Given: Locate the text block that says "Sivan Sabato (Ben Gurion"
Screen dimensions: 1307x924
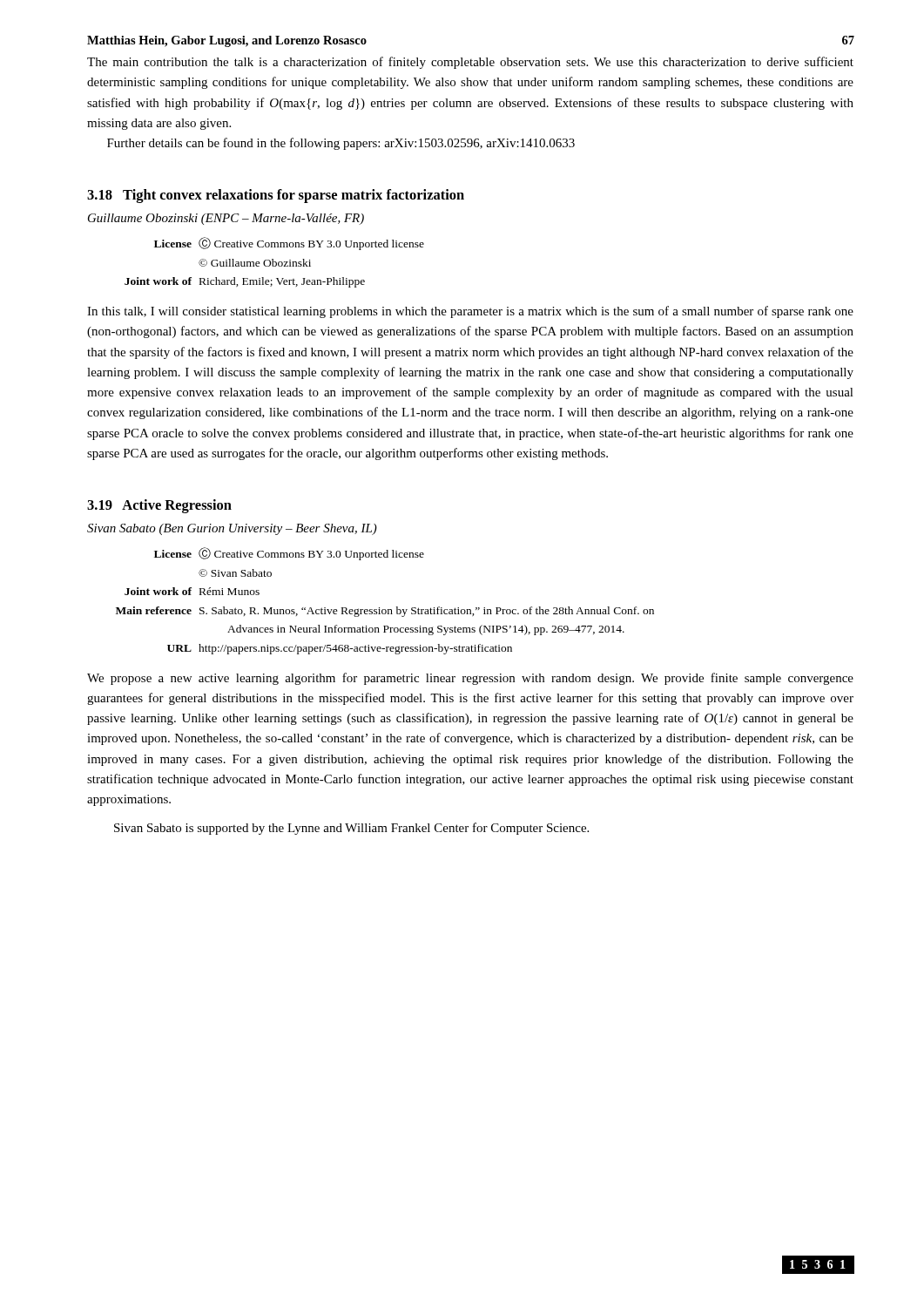Looking at the screenshot, I should coord(232,528).
